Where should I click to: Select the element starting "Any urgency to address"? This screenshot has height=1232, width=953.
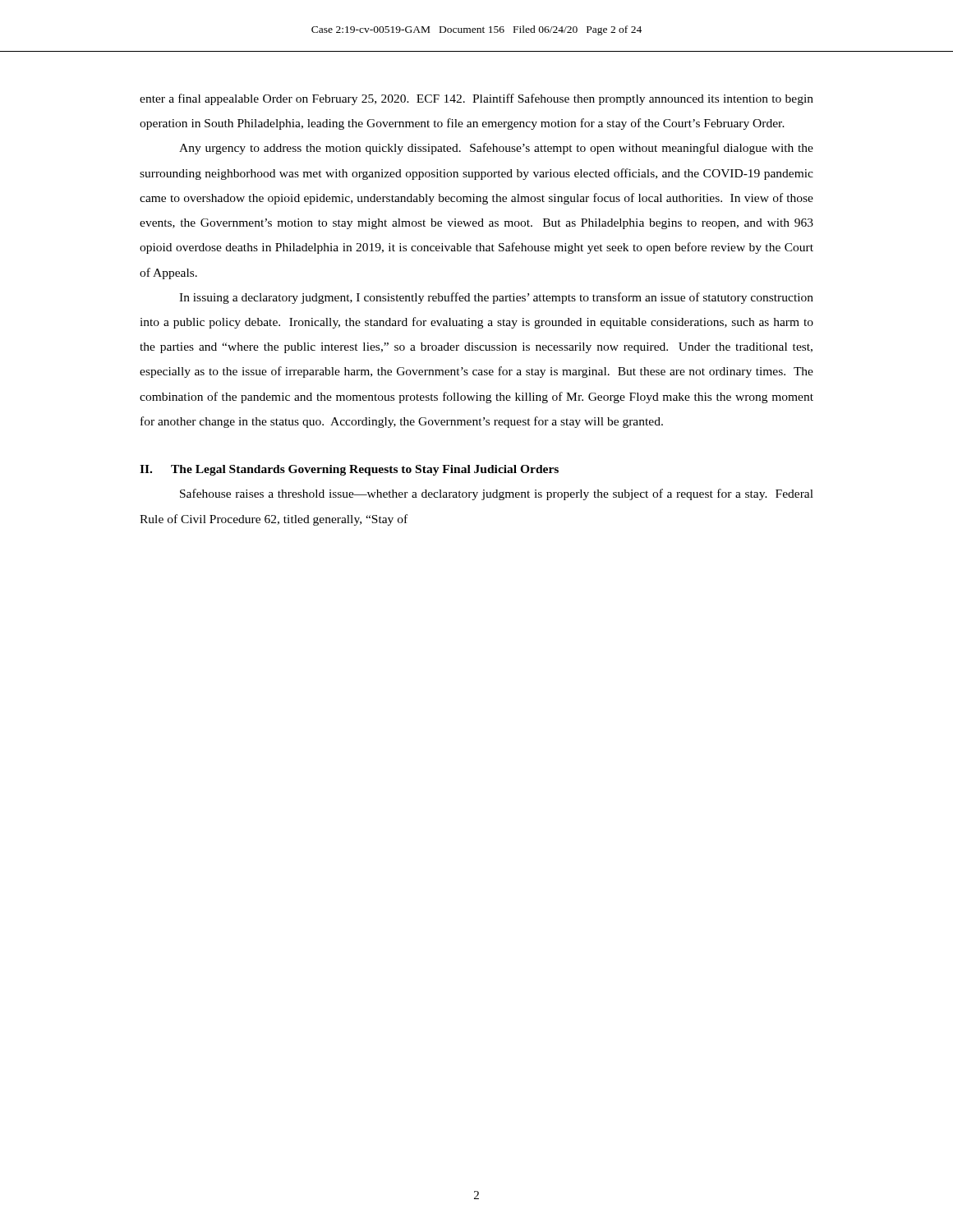point(476,210)
